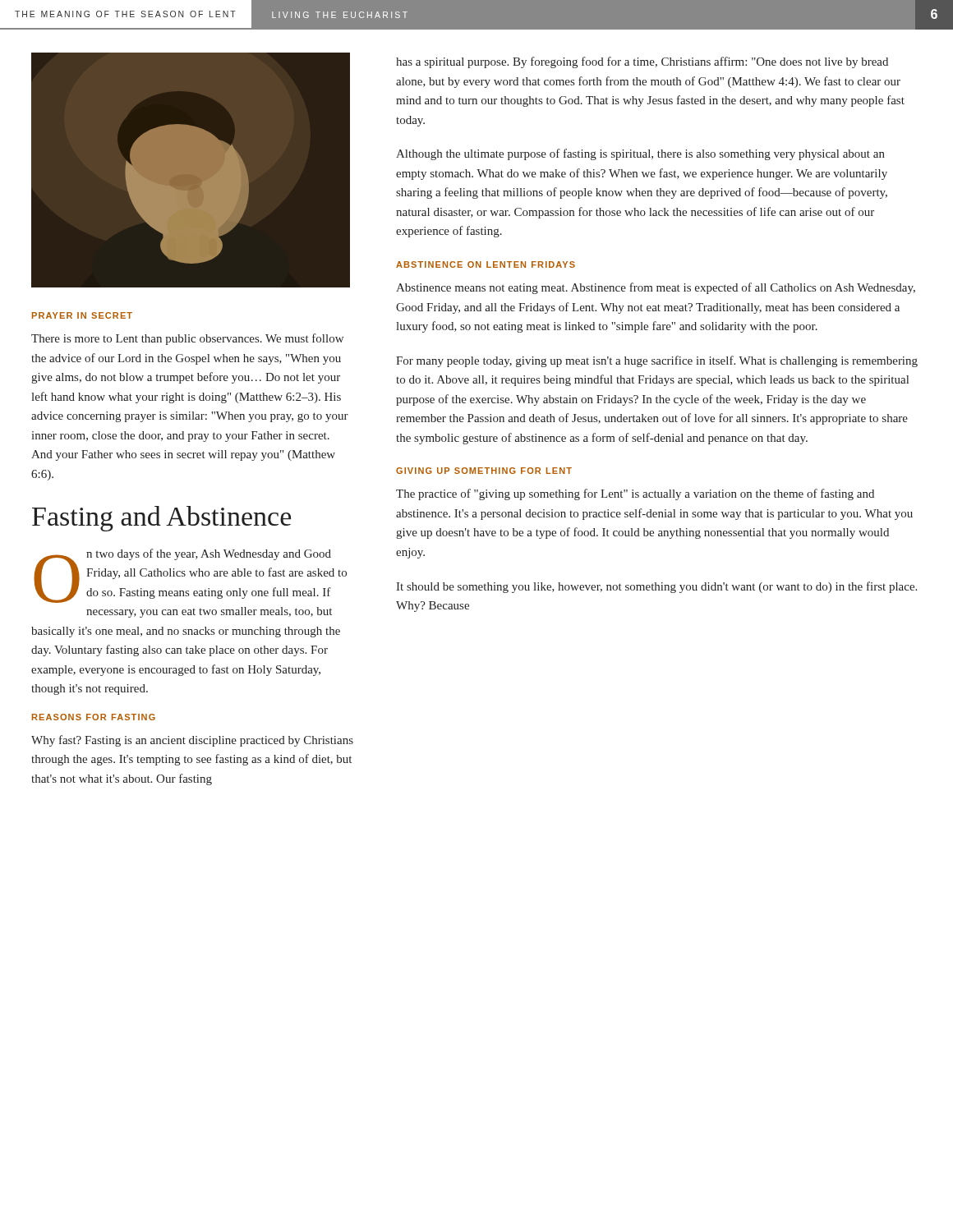953x1232 pixels.
Task: Locate the block of text that opens with "Why fast? Fasting is an ancient"
Action: [x=192, y=760]
